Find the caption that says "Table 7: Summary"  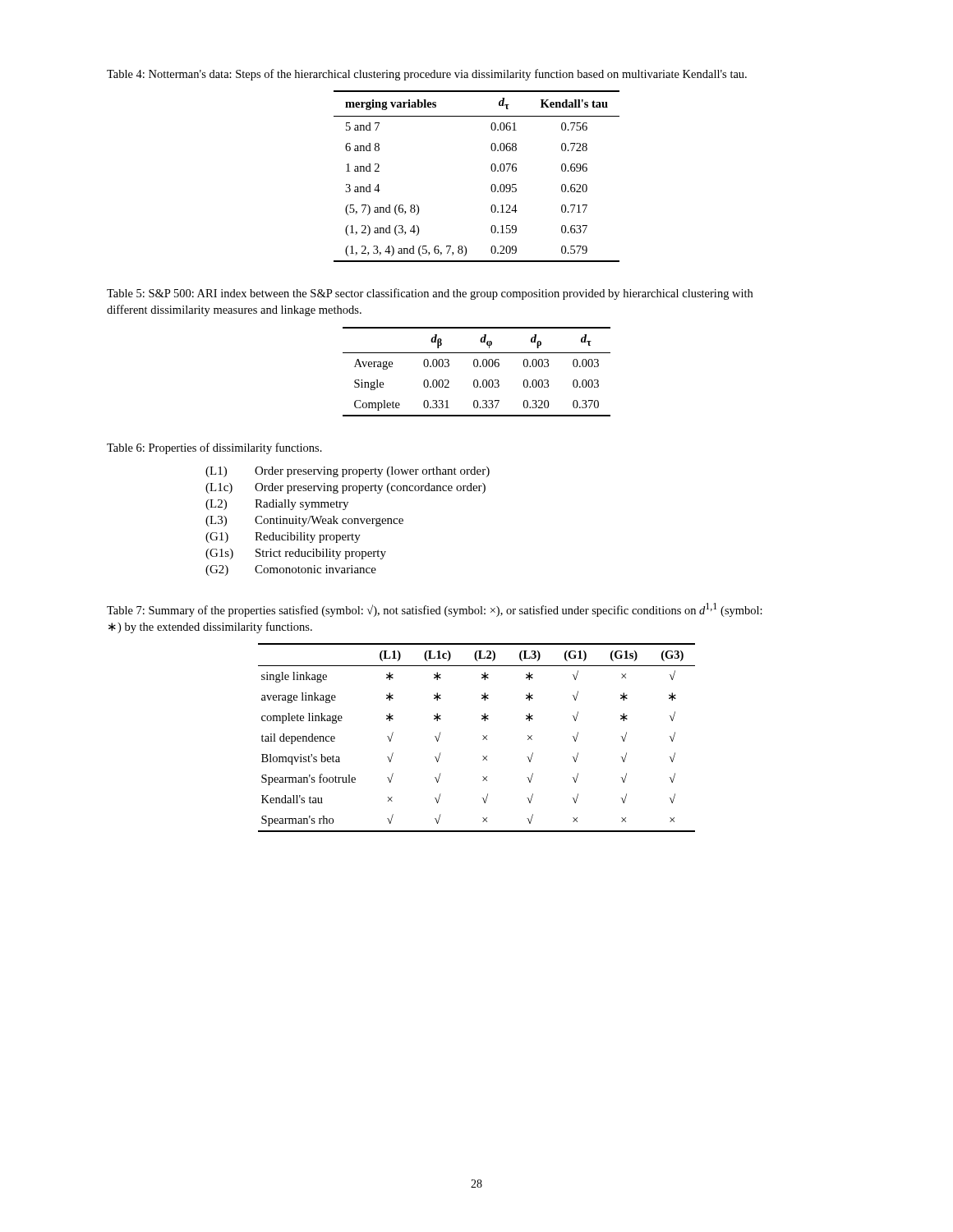coord(435,617)
